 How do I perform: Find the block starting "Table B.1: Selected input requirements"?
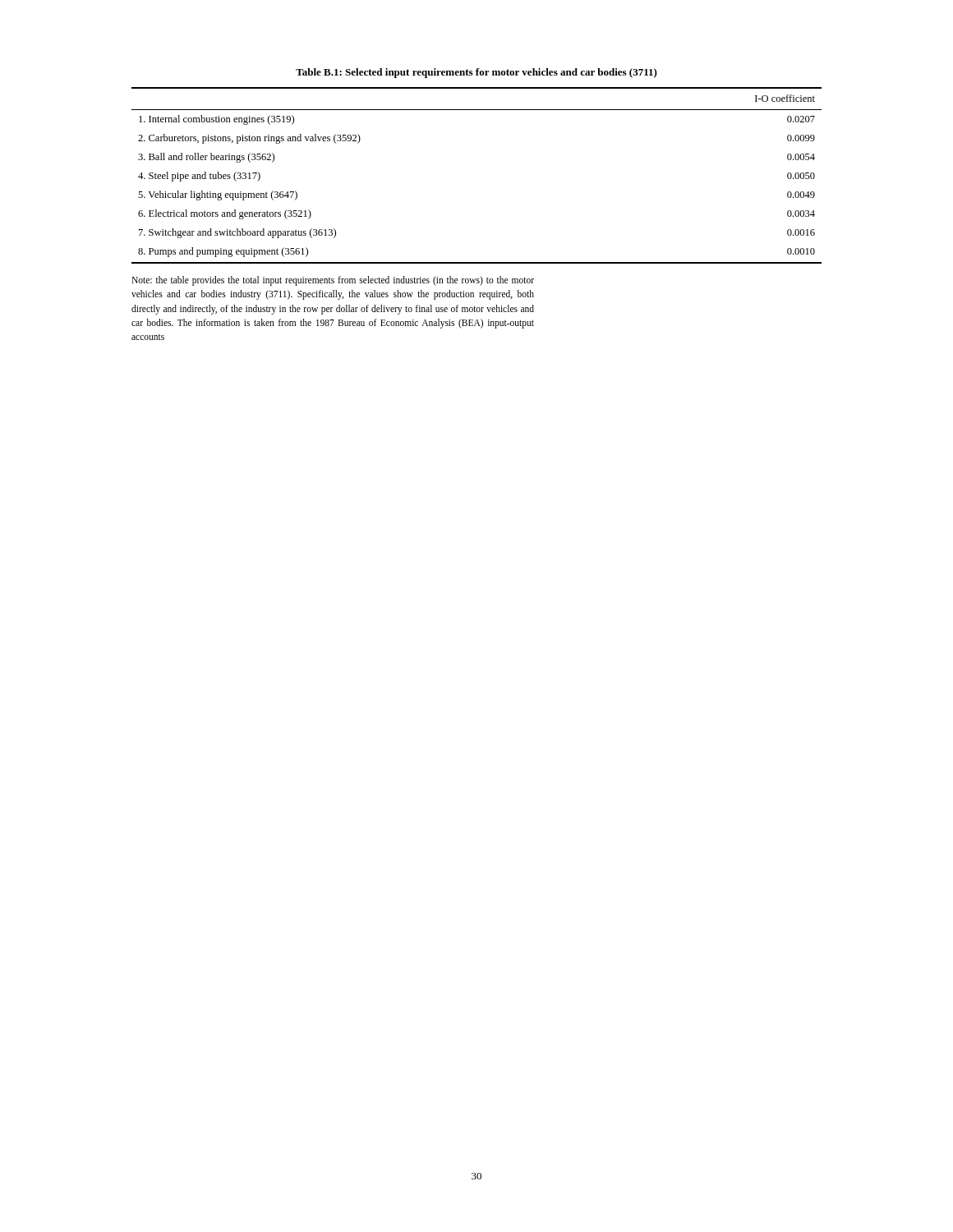click(x=476, y=72)
